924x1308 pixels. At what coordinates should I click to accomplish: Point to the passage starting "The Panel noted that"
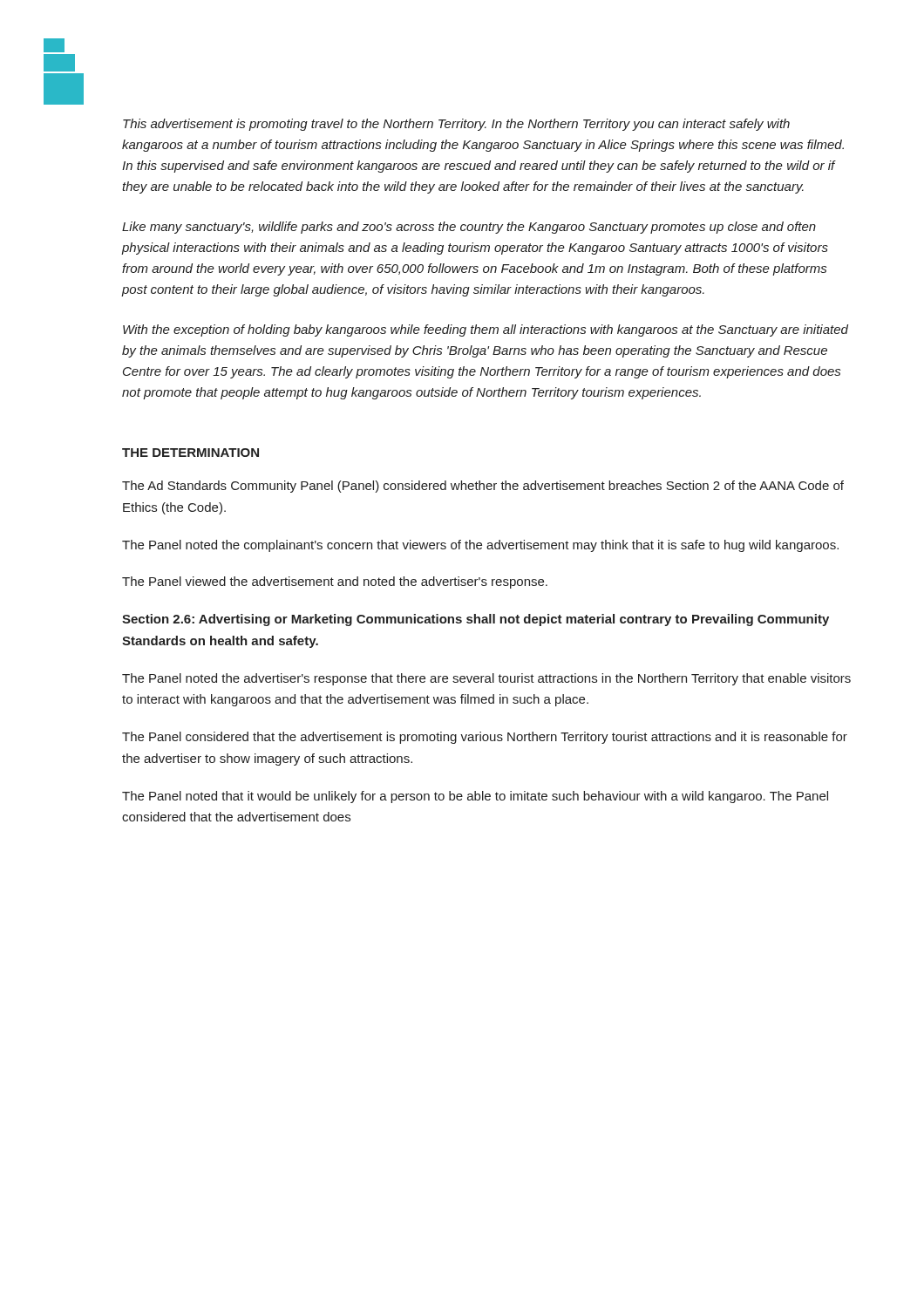pyautogui.click(x=476, y=806)
